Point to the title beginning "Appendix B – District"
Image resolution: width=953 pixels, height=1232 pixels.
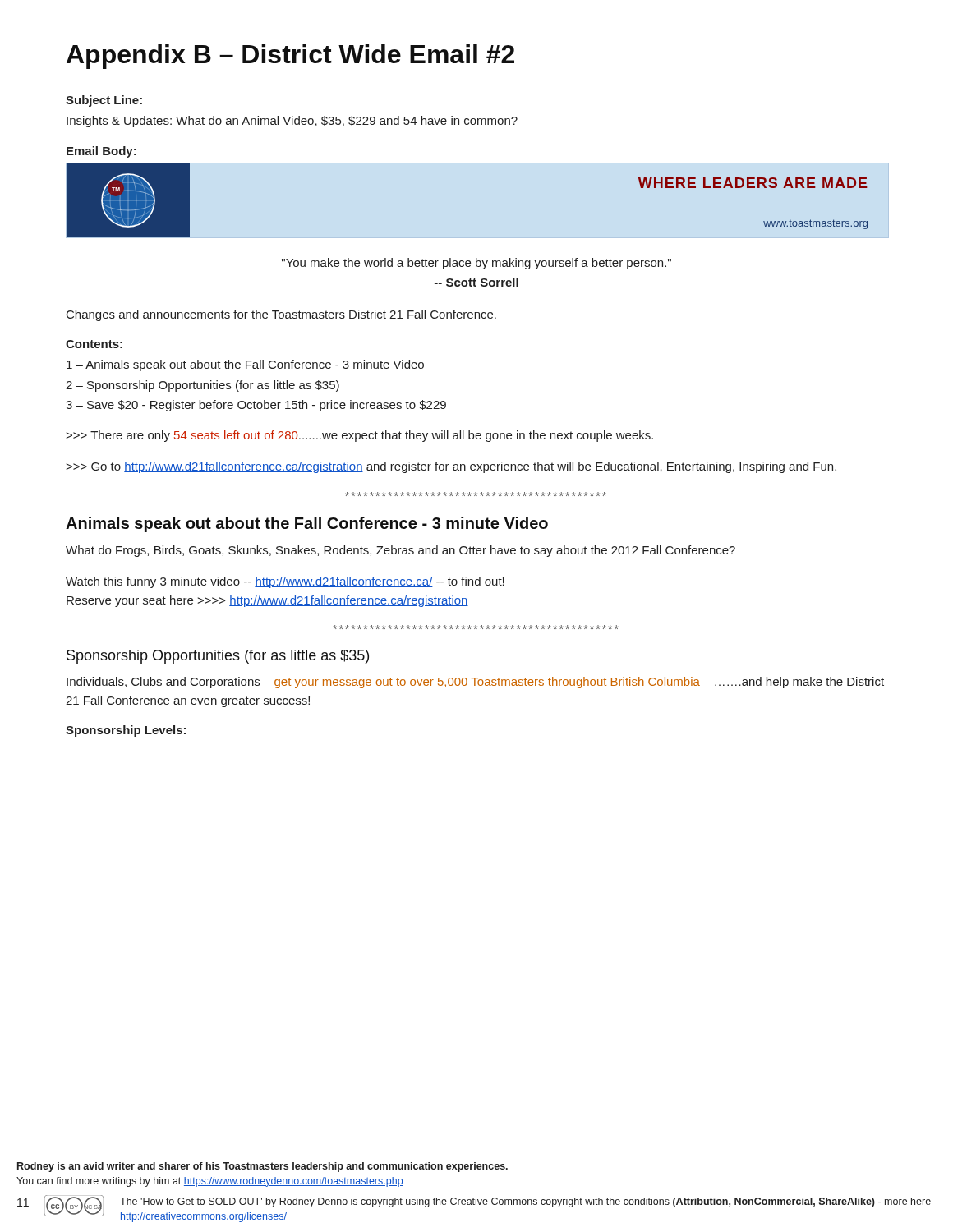pos(476,55)
